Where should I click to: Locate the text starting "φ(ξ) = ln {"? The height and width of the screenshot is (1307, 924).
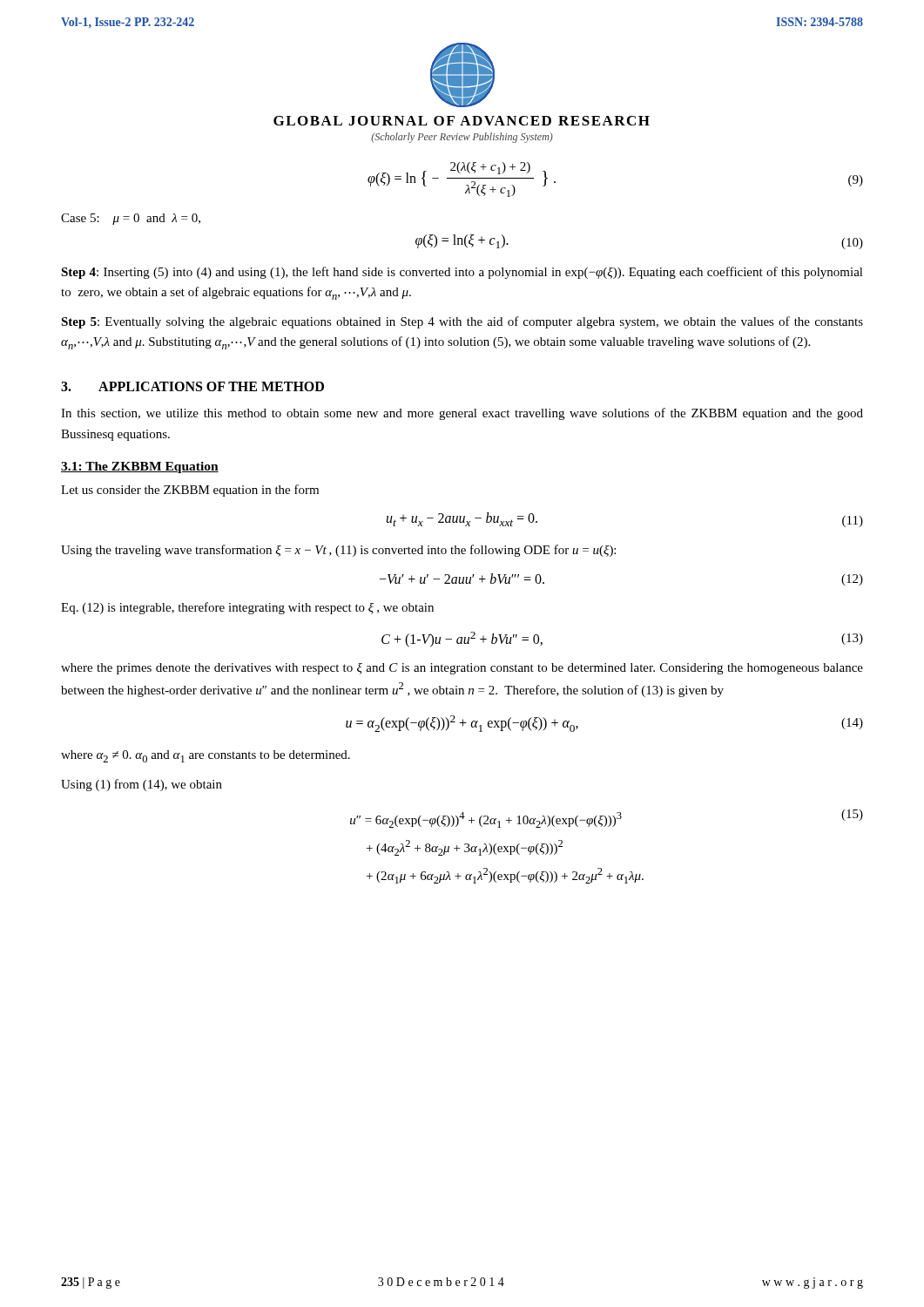(x=490, y=178)
